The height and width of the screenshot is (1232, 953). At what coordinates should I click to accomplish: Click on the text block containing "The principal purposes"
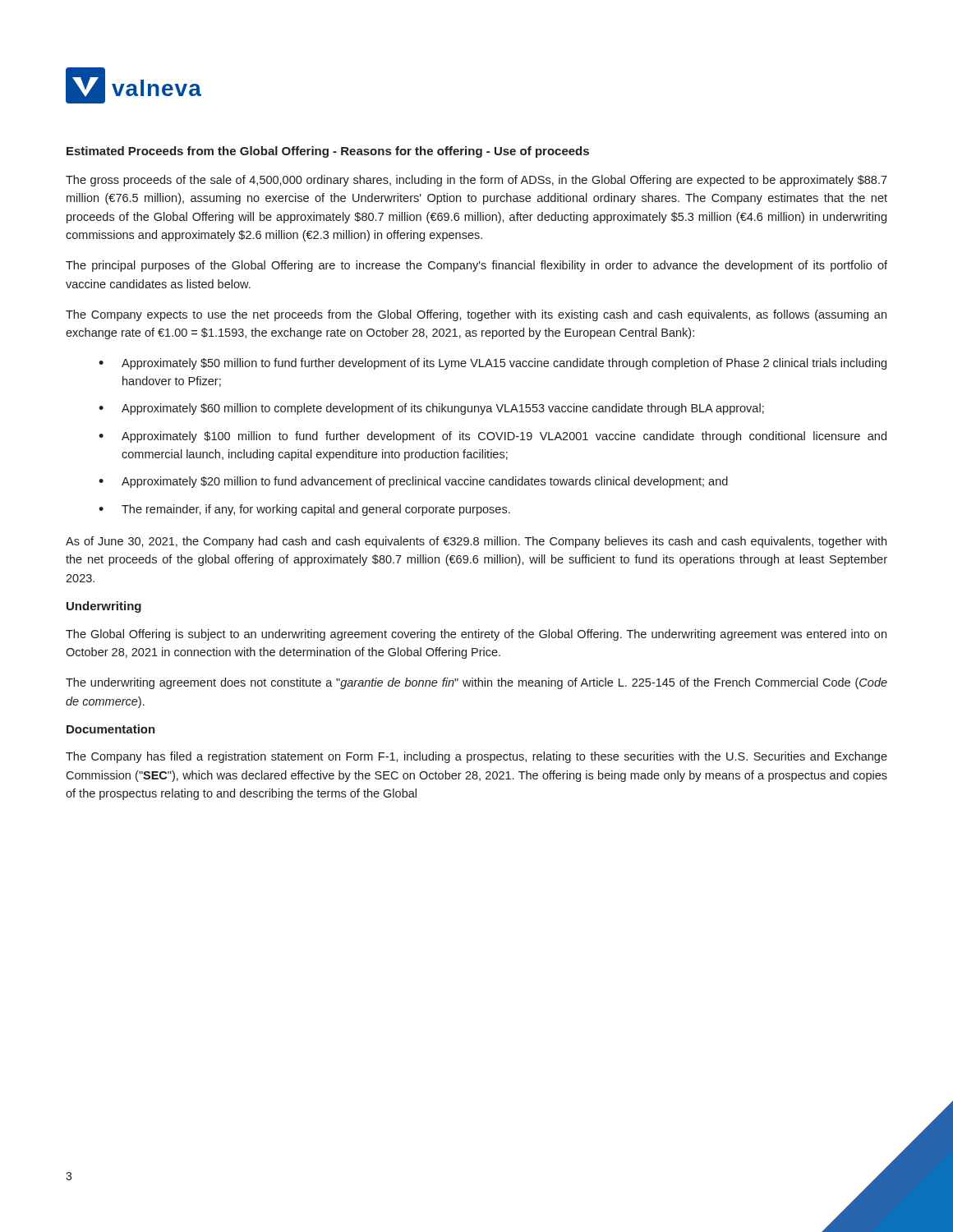(x=476, y=275)
